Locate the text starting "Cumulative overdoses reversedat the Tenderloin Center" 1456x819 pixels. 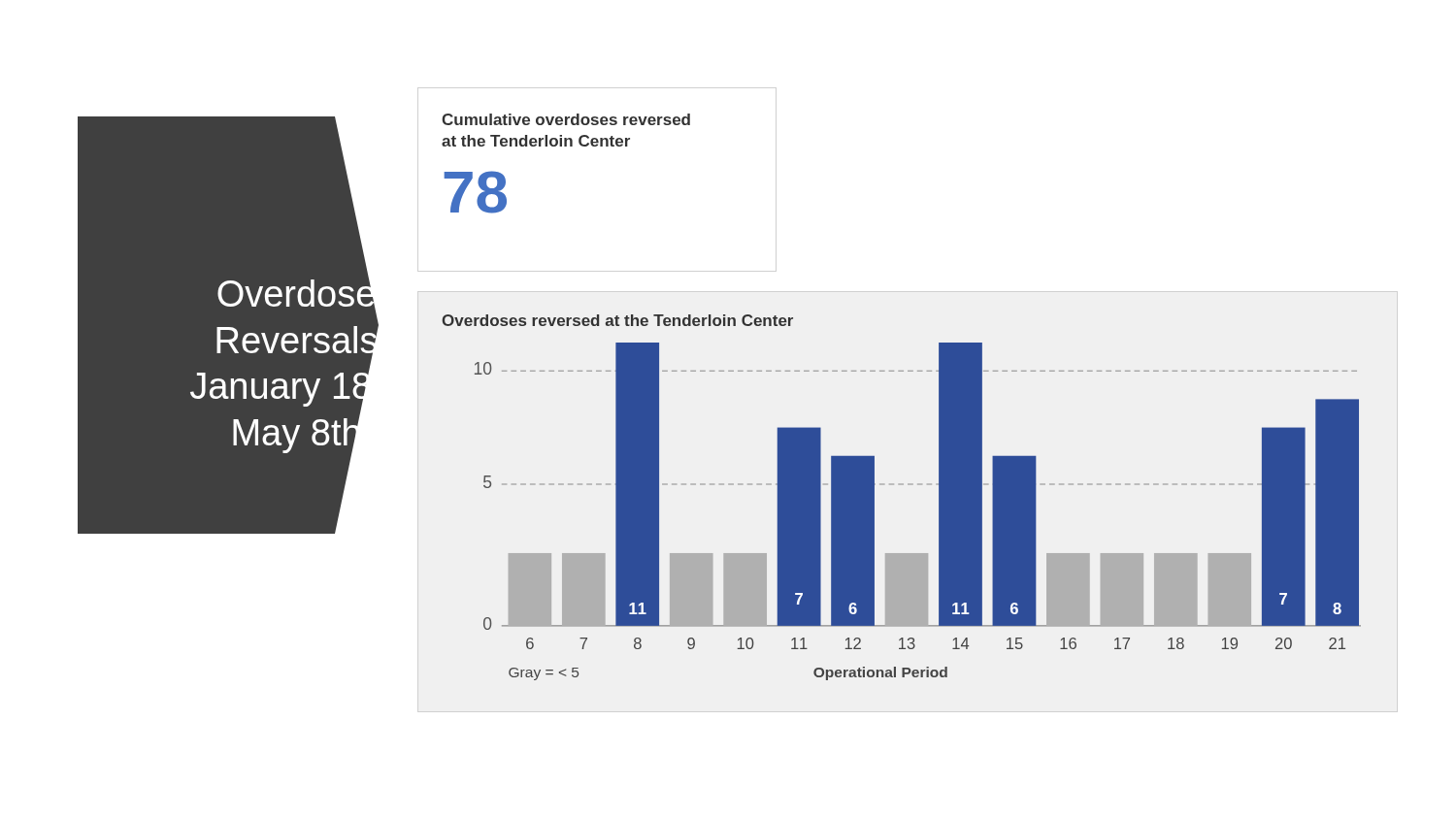566,119
